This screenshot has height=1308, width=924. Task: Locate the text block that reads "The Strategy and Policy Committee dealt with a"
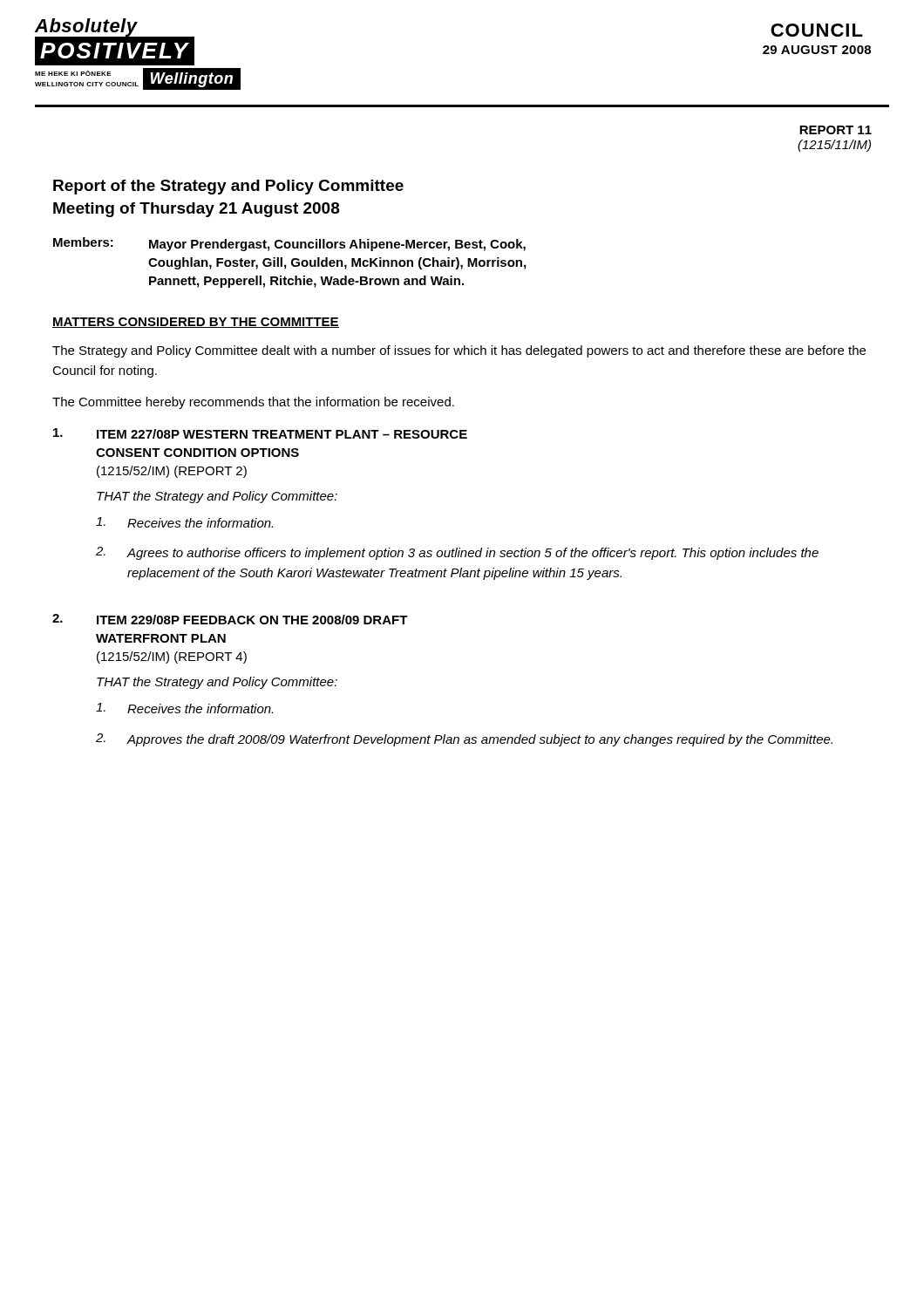click(459, 360)
